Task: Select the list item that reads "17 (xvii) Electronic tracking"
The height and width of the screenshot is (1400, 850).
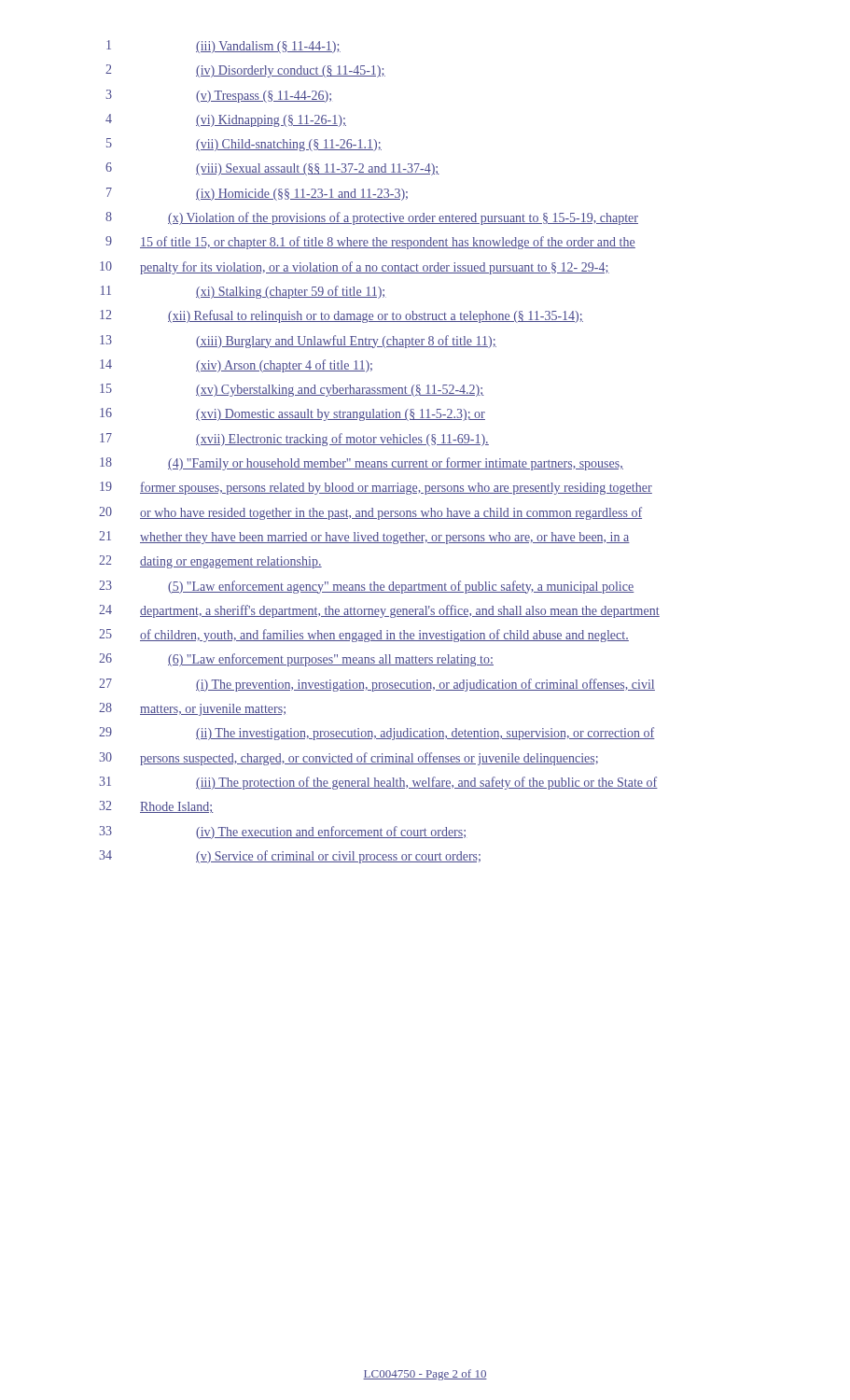Action: click(x=434, y=440)
